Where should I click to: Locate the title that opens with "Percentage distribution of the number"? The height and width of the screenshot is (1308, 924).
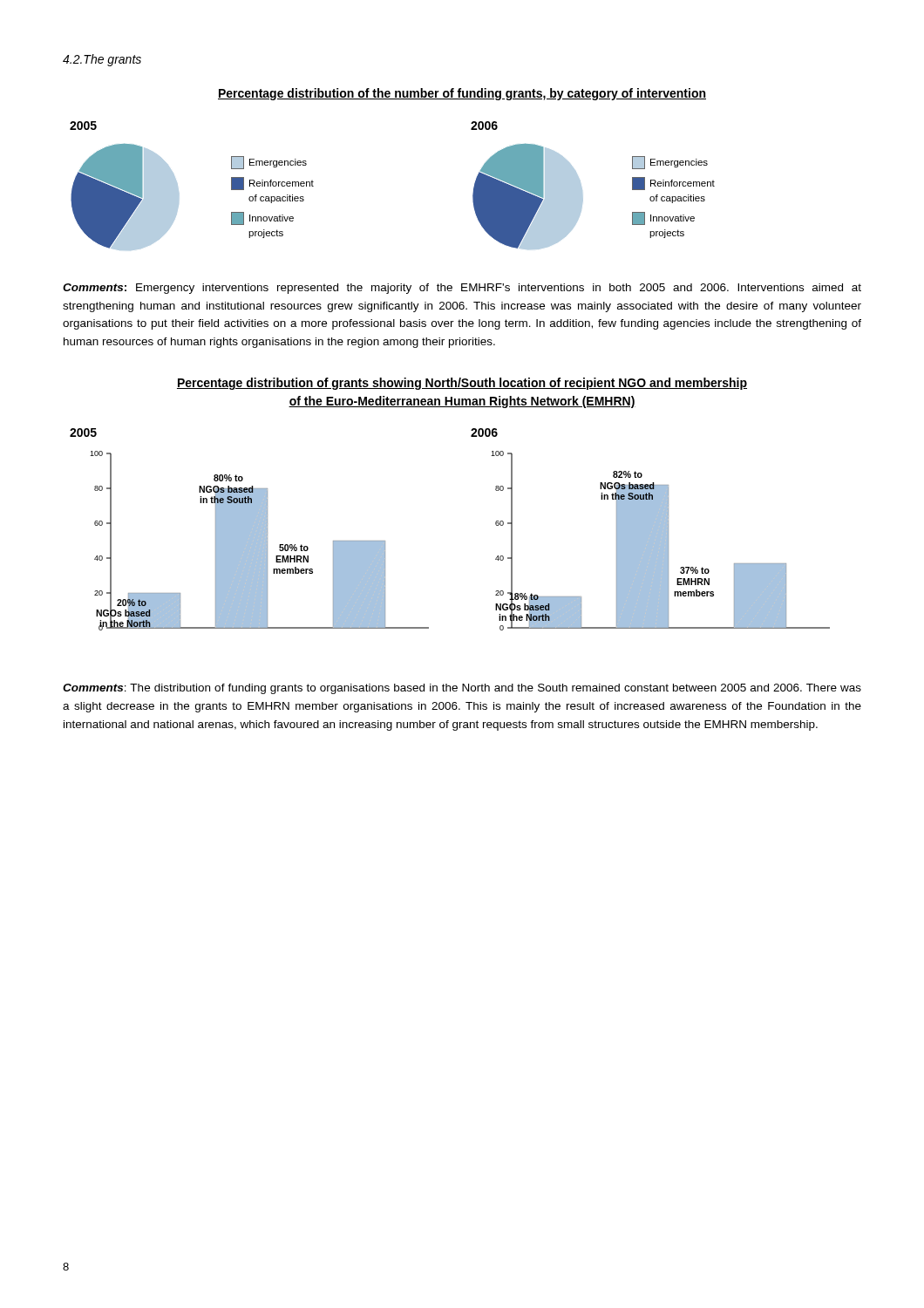[462, 93]
